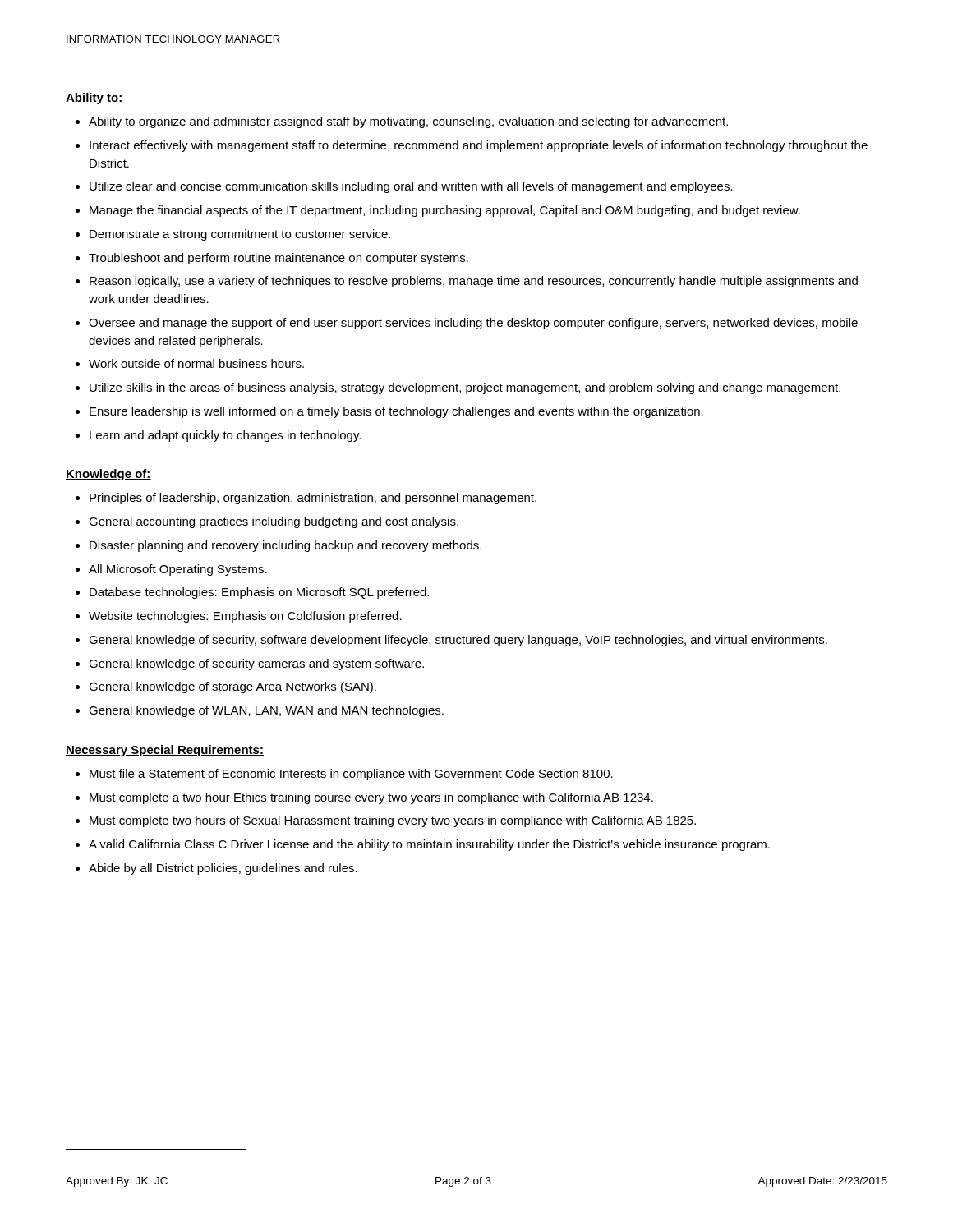Viewport: 953px width, 1232px height.
Task: Select the list item that reads "A valid California Class C Driver"
Action: click(x=488, y=844)
